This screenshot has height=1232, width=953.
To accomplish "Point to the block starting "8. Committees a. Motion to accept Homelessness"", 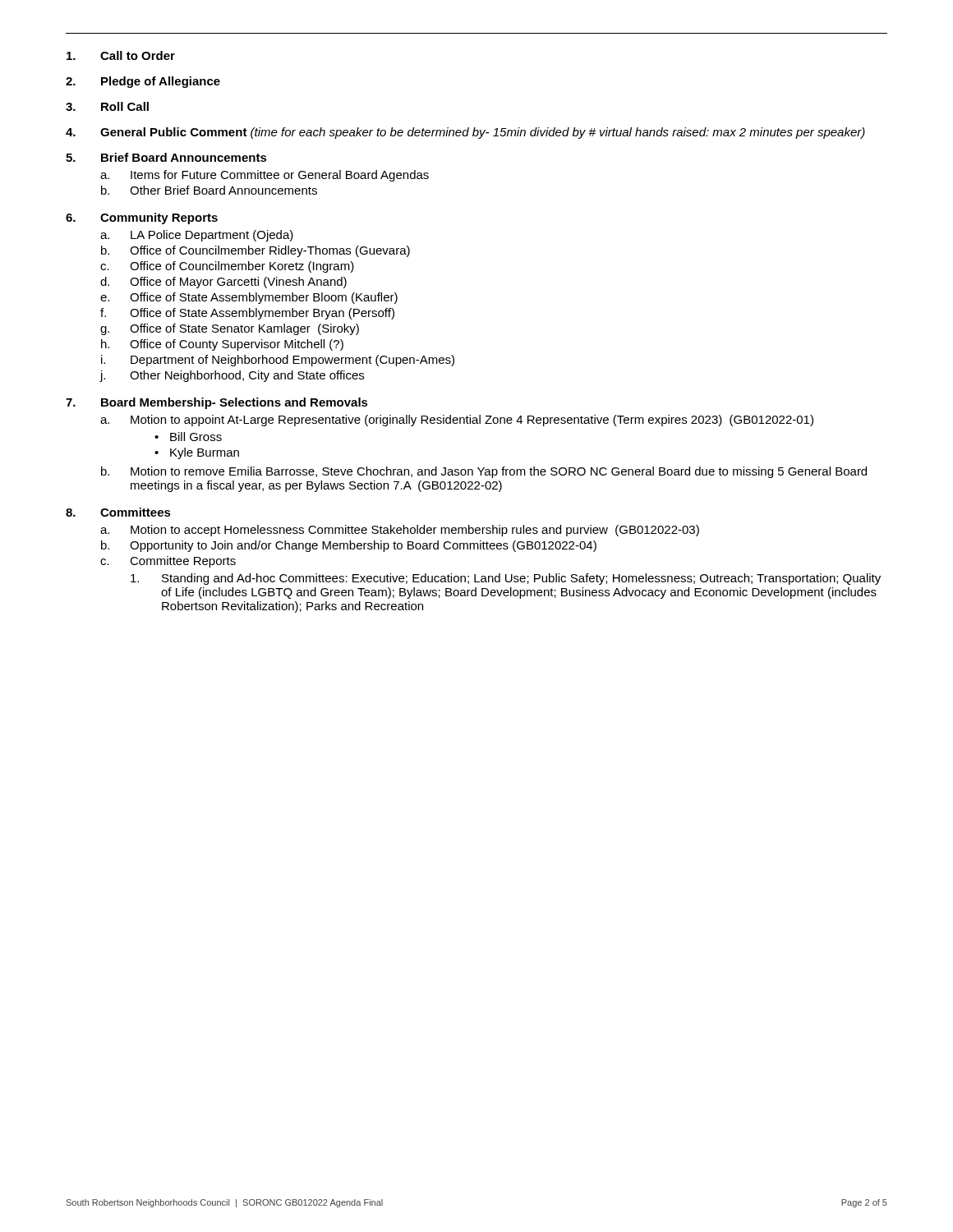I will pyautogui.click(x=118, y=512).
